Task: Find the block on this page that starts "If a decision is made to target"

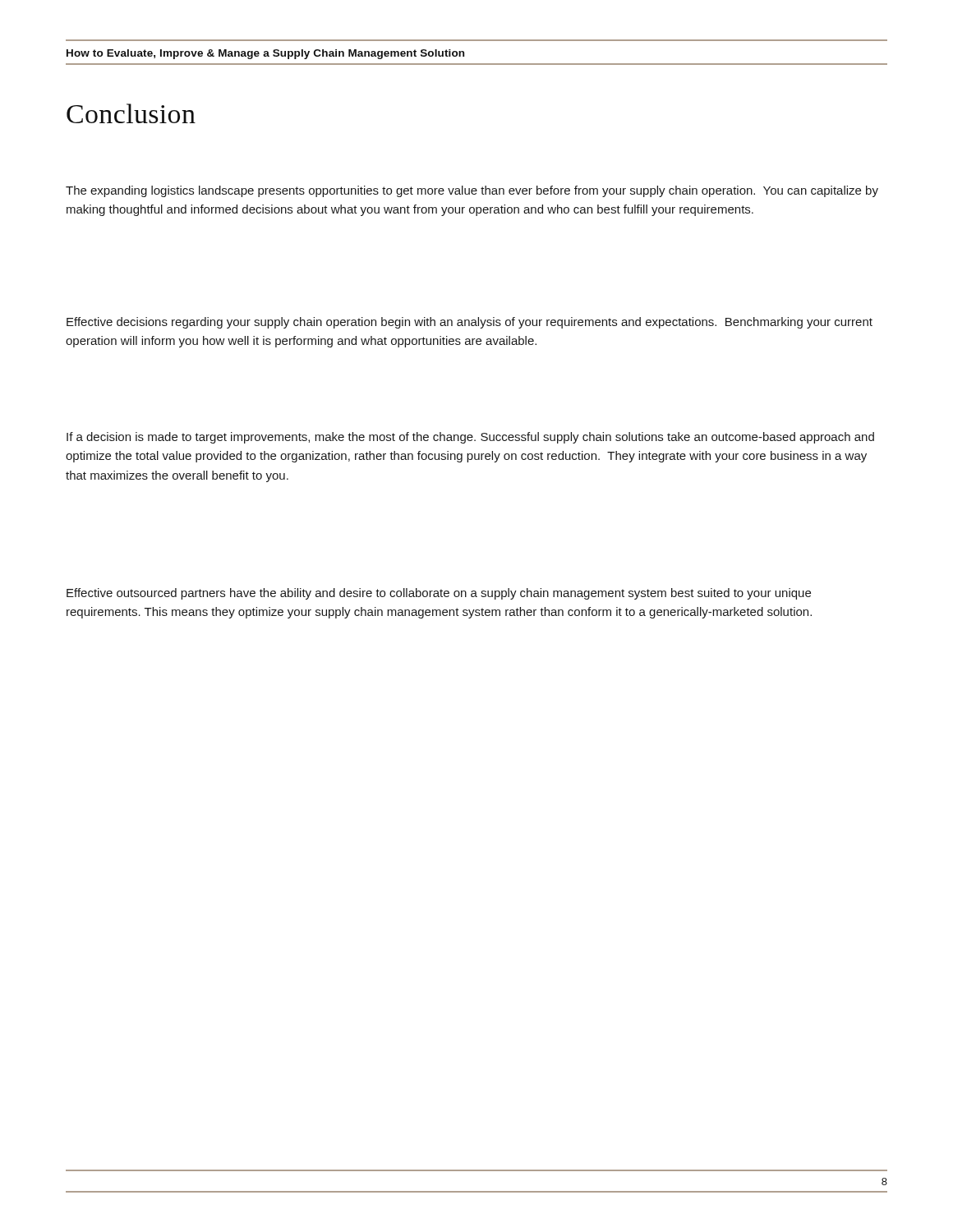Action: [476, 456]
